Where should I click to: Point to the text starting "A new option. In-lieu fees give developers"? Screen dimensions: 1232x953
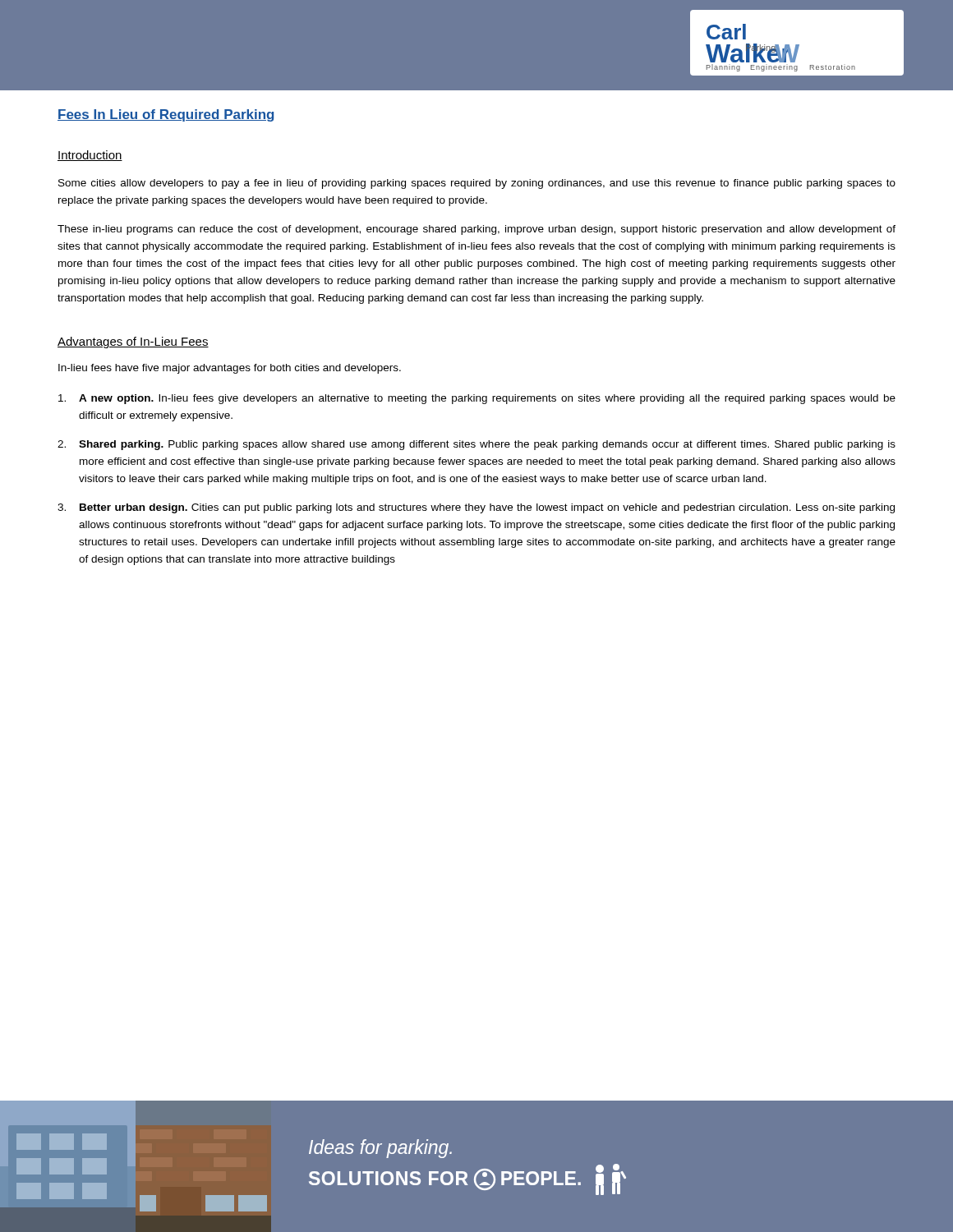tap(476, 408)
